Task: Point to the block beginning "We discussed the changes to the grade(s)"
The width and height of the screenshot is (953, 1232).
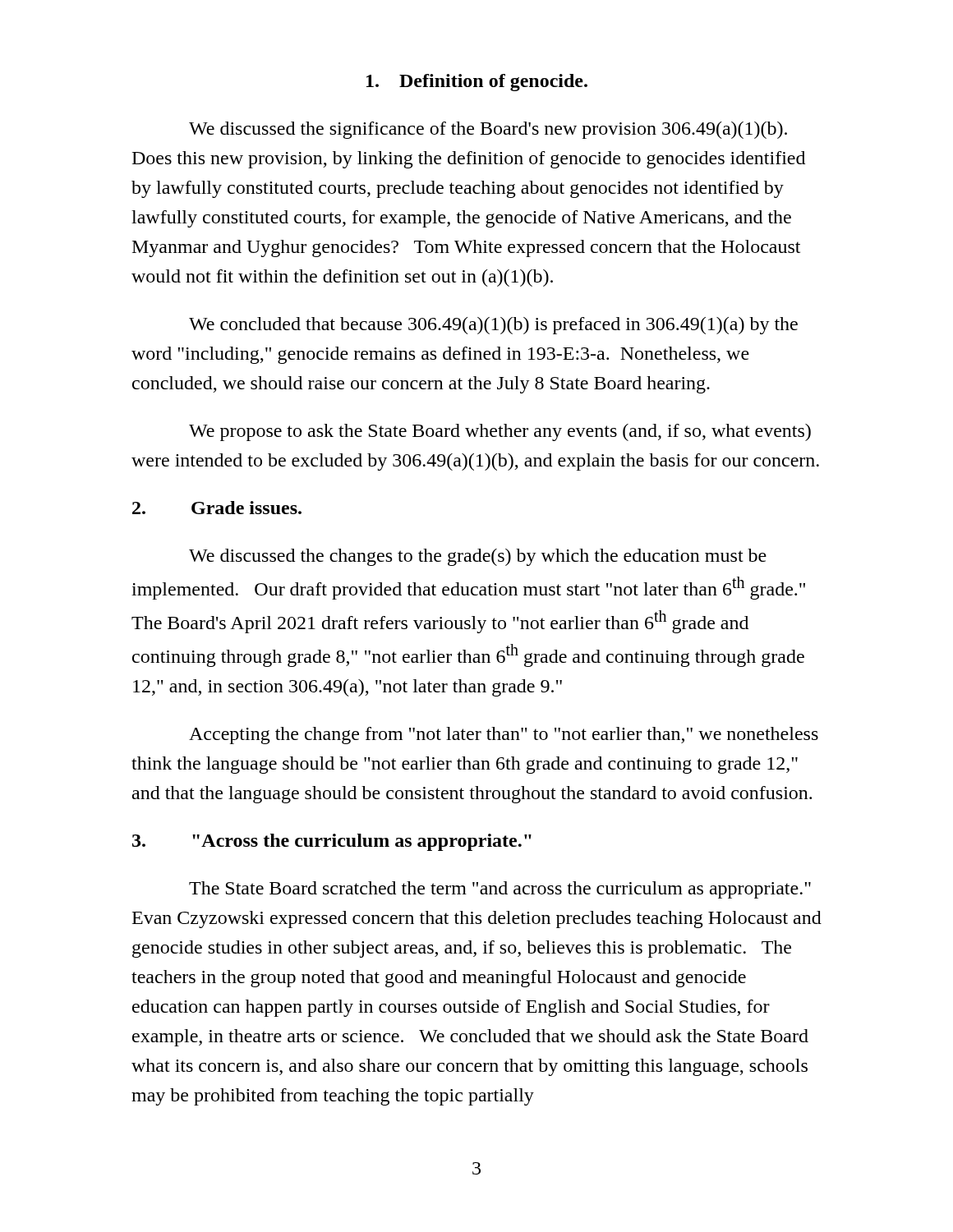Action: (x=471, y=620)
